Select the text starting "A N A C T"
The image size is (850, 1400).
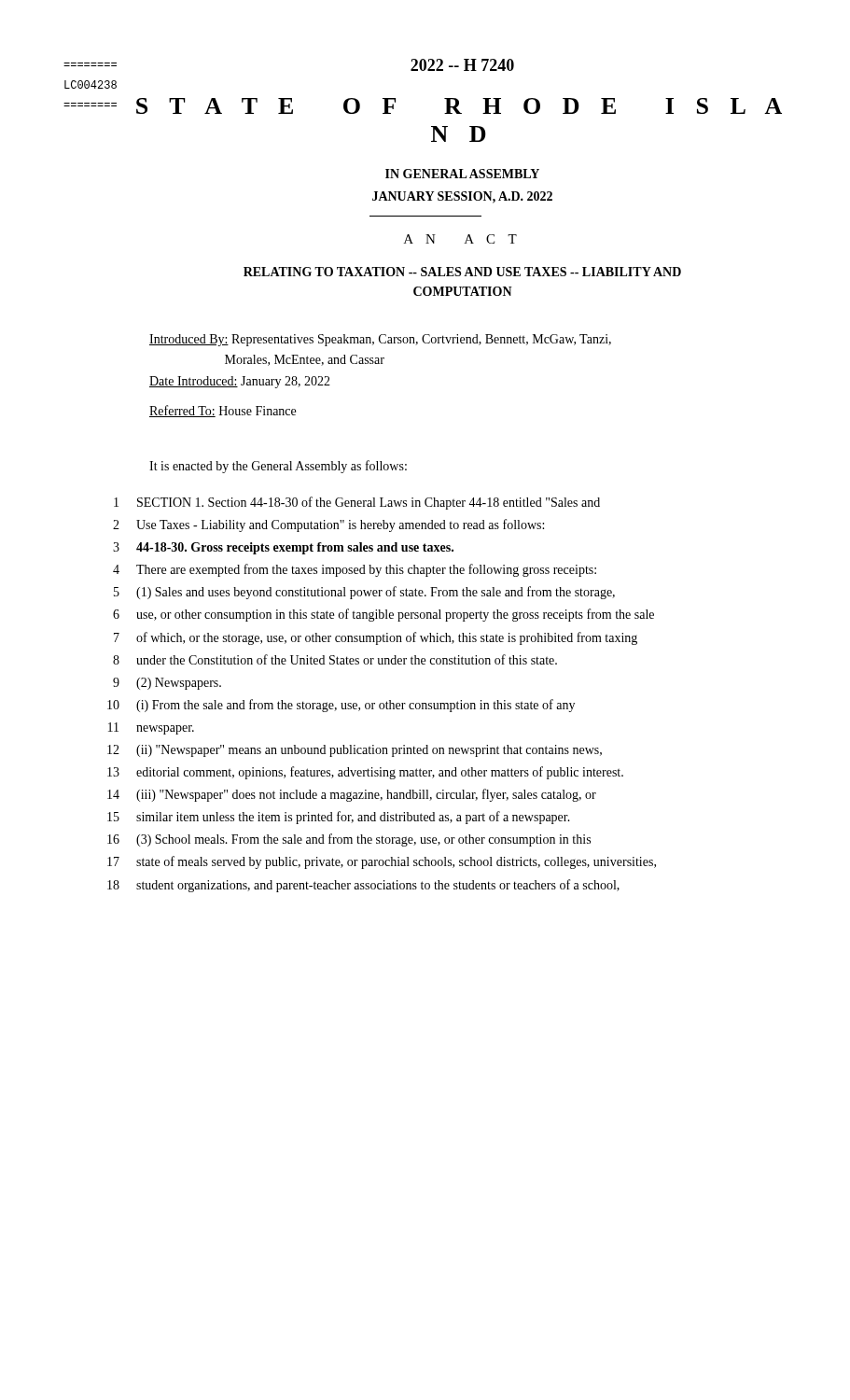(x=462, y=239)
